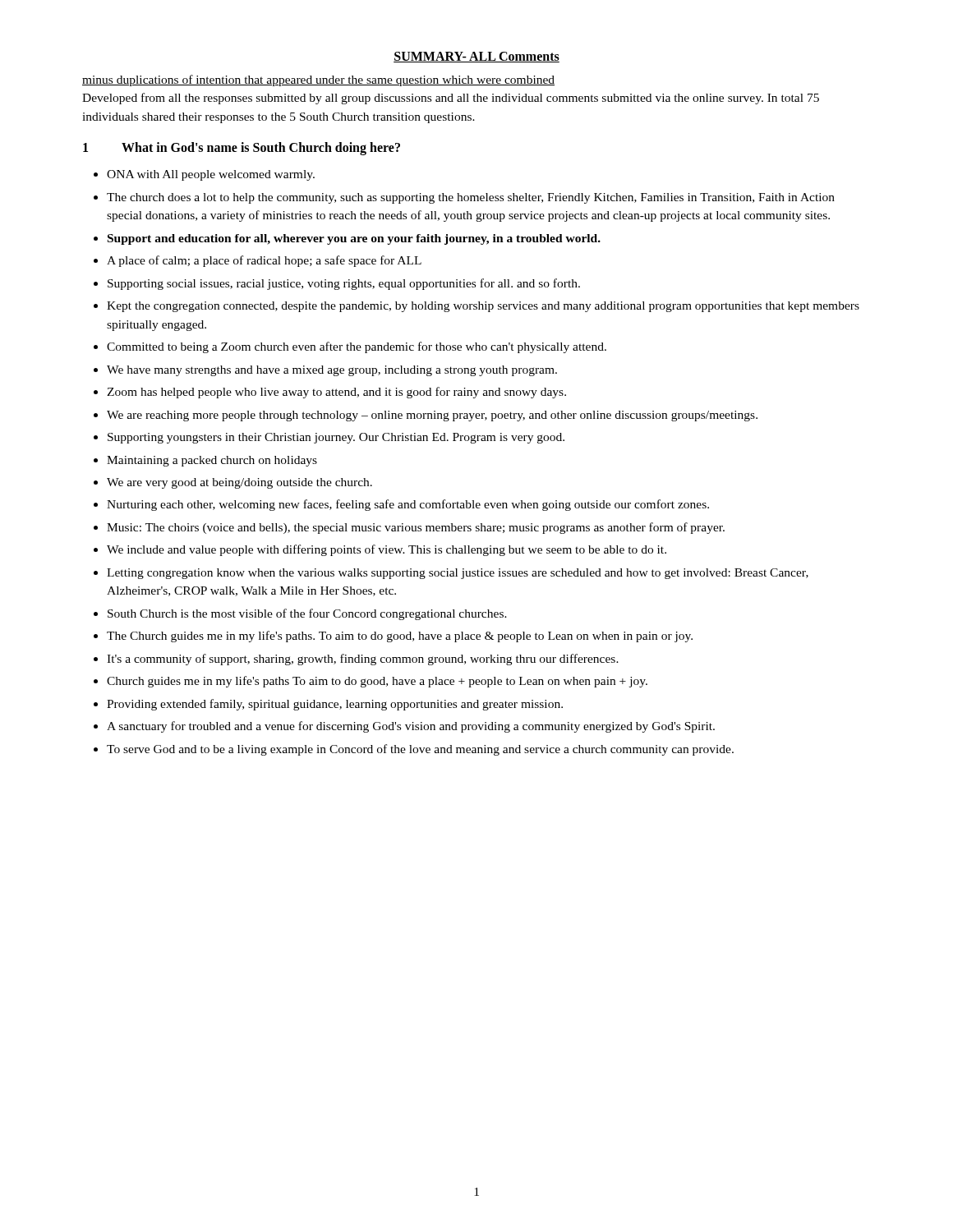This screenshot has width=953, height=1232.
Task: Find the list item that reads "We include and value"
Action: pyautogui.click(x=387, y=549)
